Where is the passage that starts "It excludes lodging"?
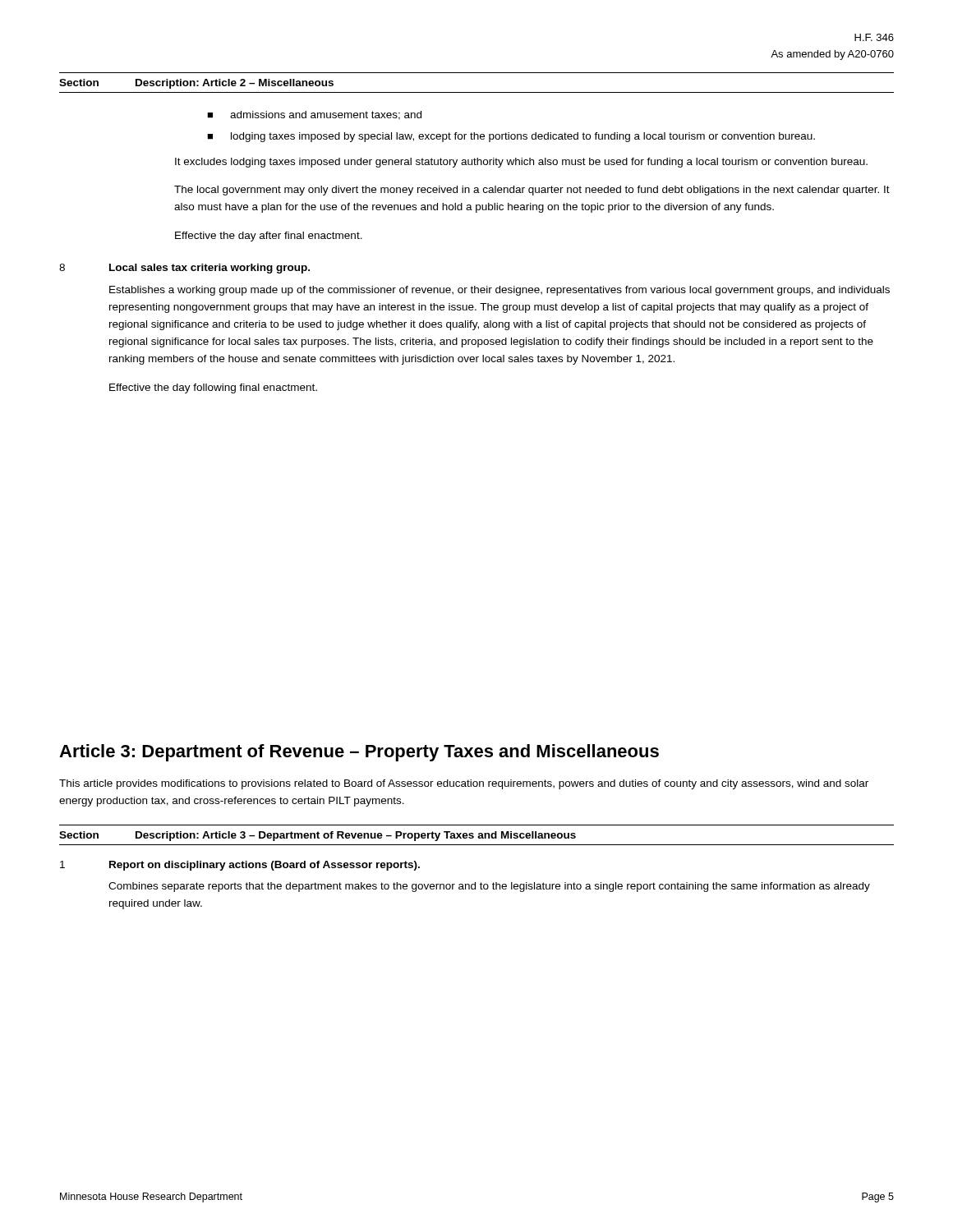 [x=521, y=161]
